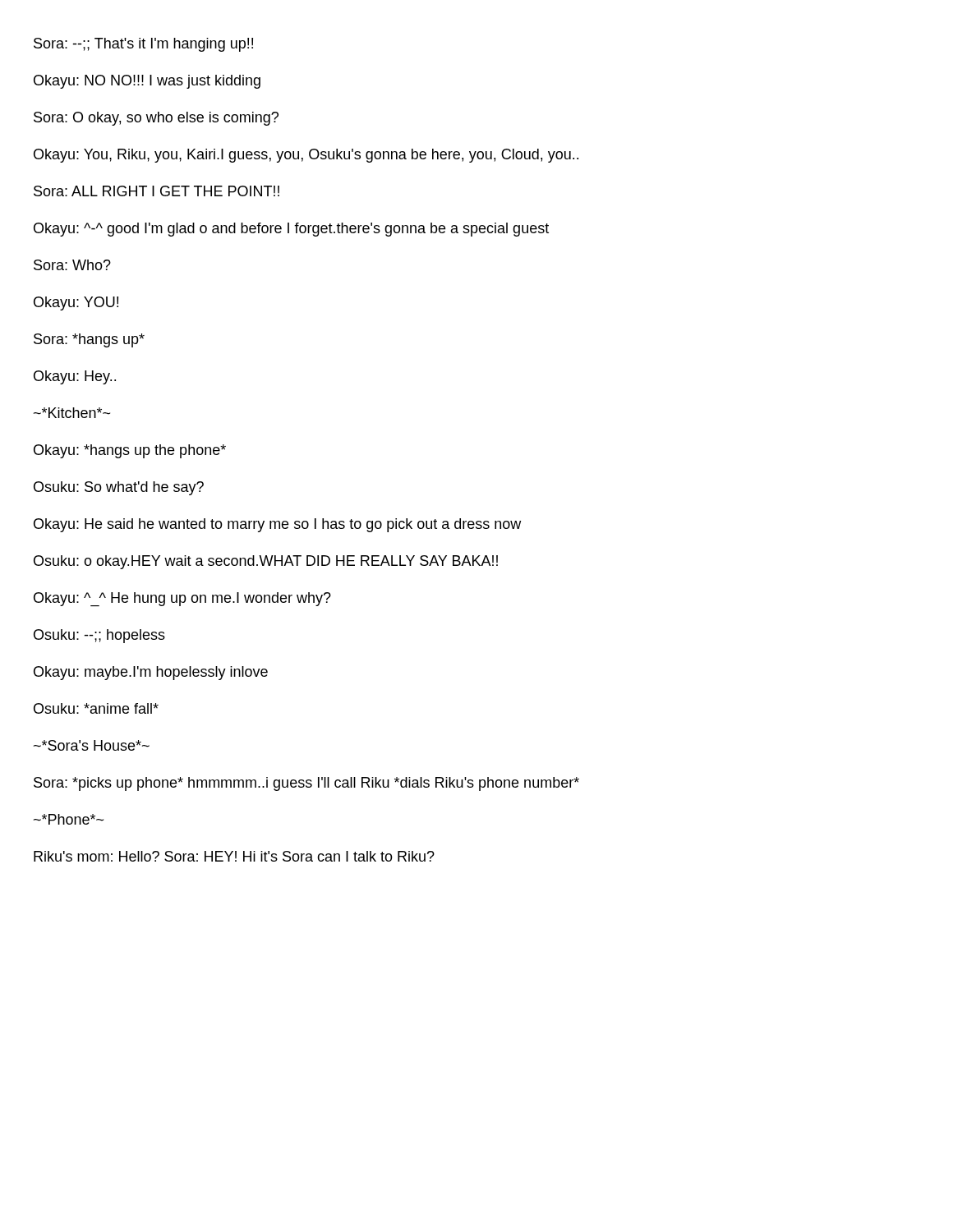This screenshot has height=1232, width=953.
Task: Find the text that reads "Okayu: YOU!"
Action: coord(76,302)
